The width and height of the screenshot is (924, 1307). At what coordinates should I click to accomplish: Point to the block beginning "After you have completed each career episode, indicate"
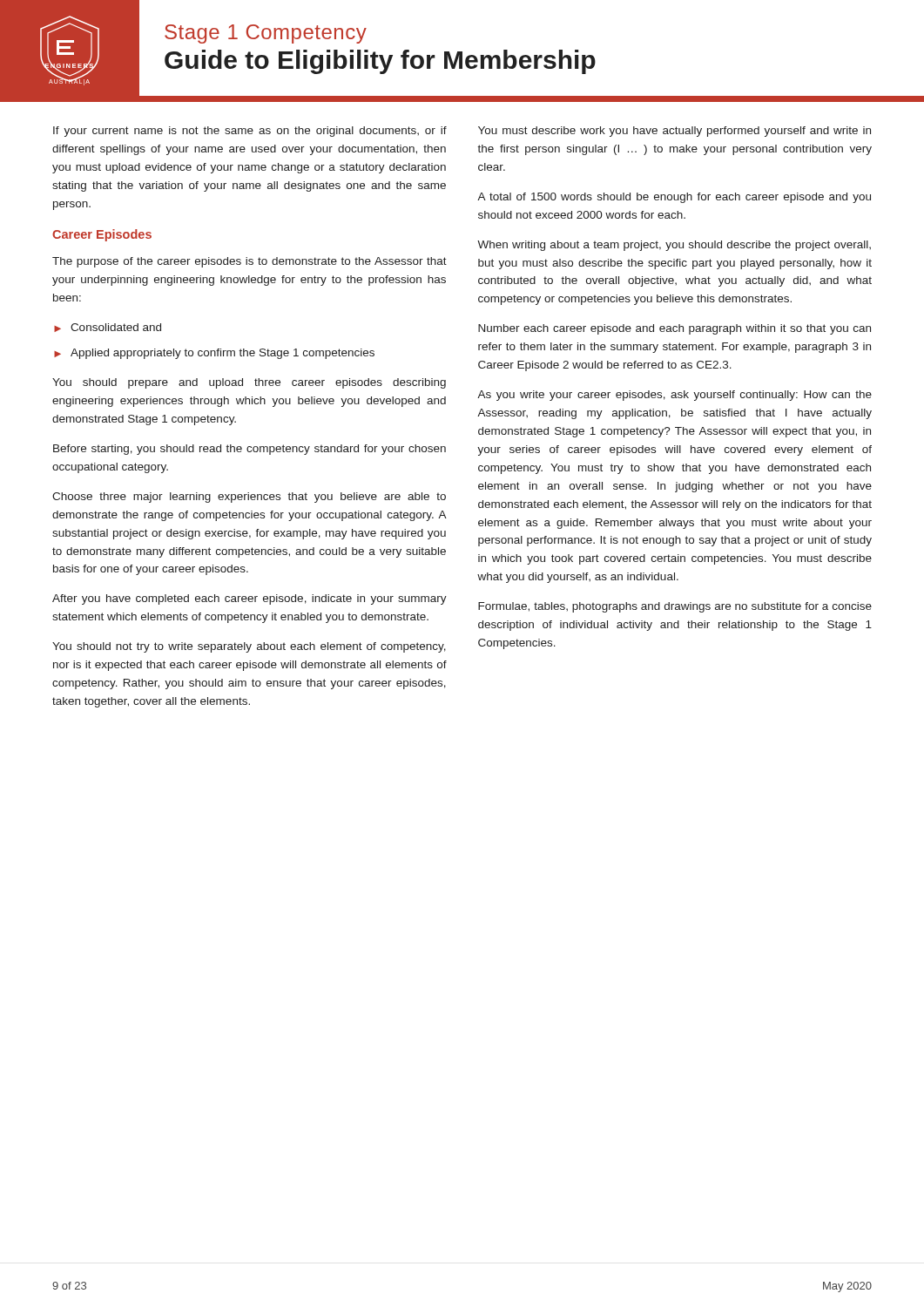click(x=249, y=608)
